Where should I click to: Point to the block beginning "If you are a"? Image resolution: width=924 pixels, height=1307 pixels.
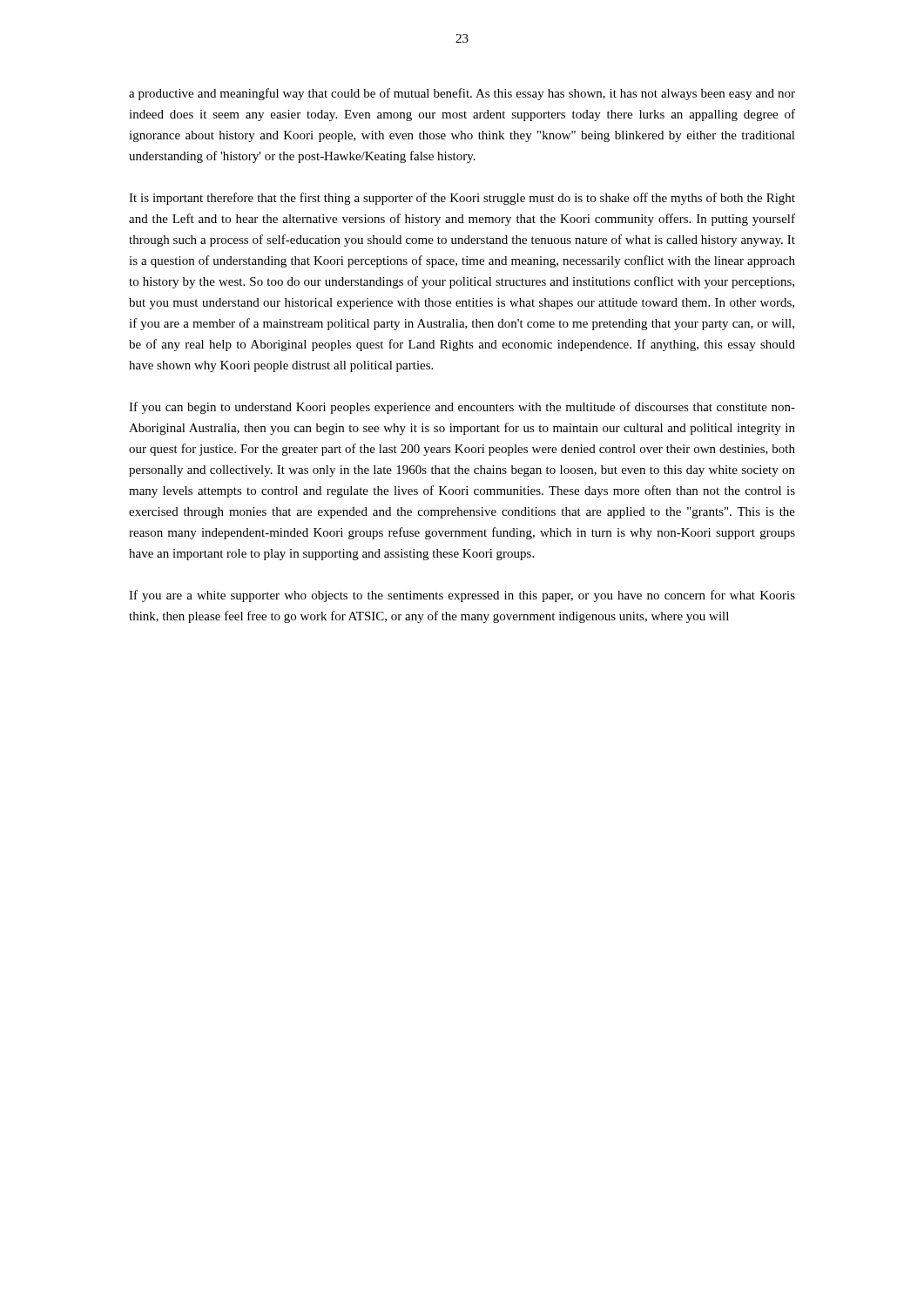462,606
